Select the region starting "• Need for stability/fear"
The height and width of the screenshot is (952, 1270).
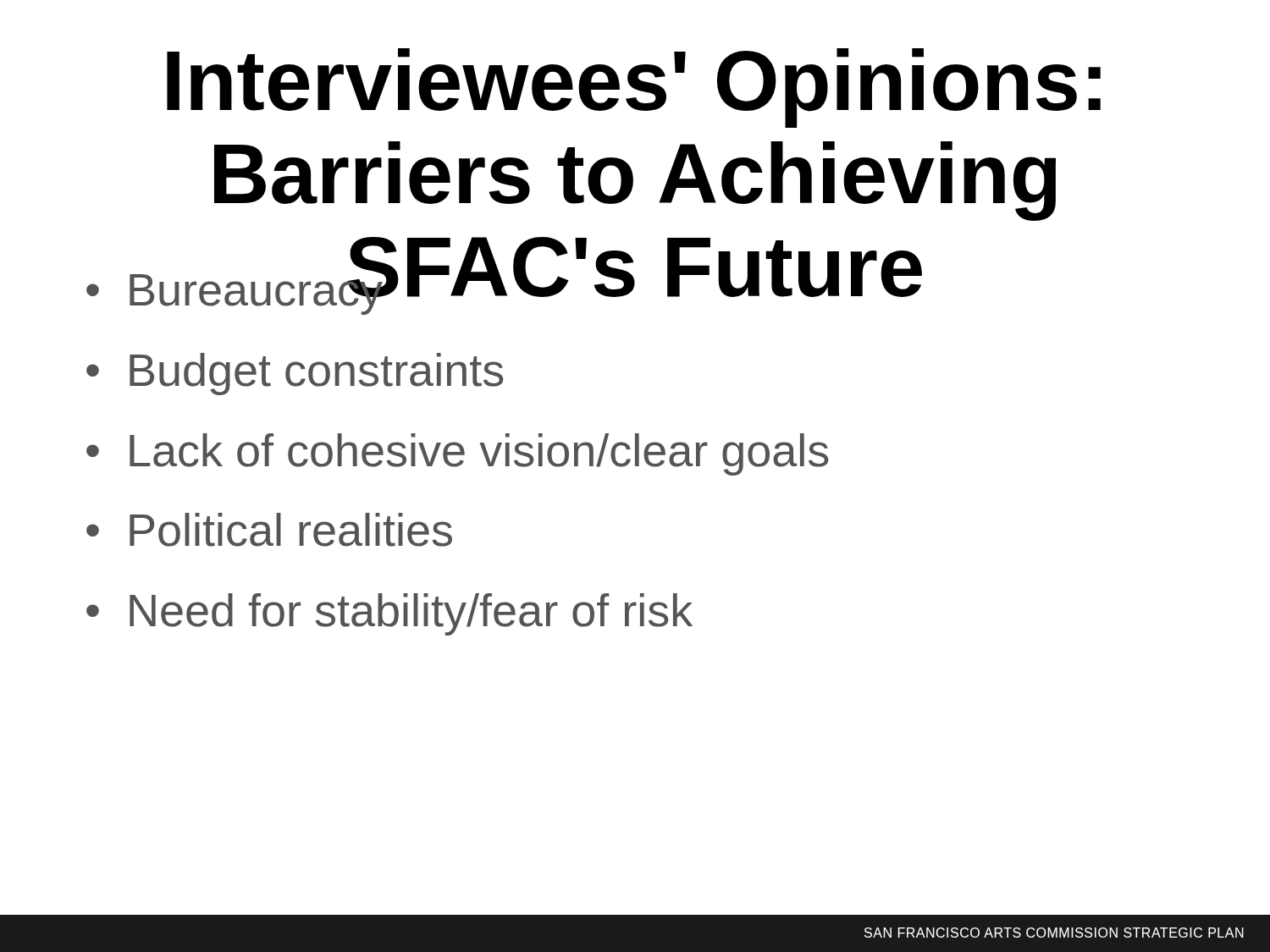coord(389,611)
